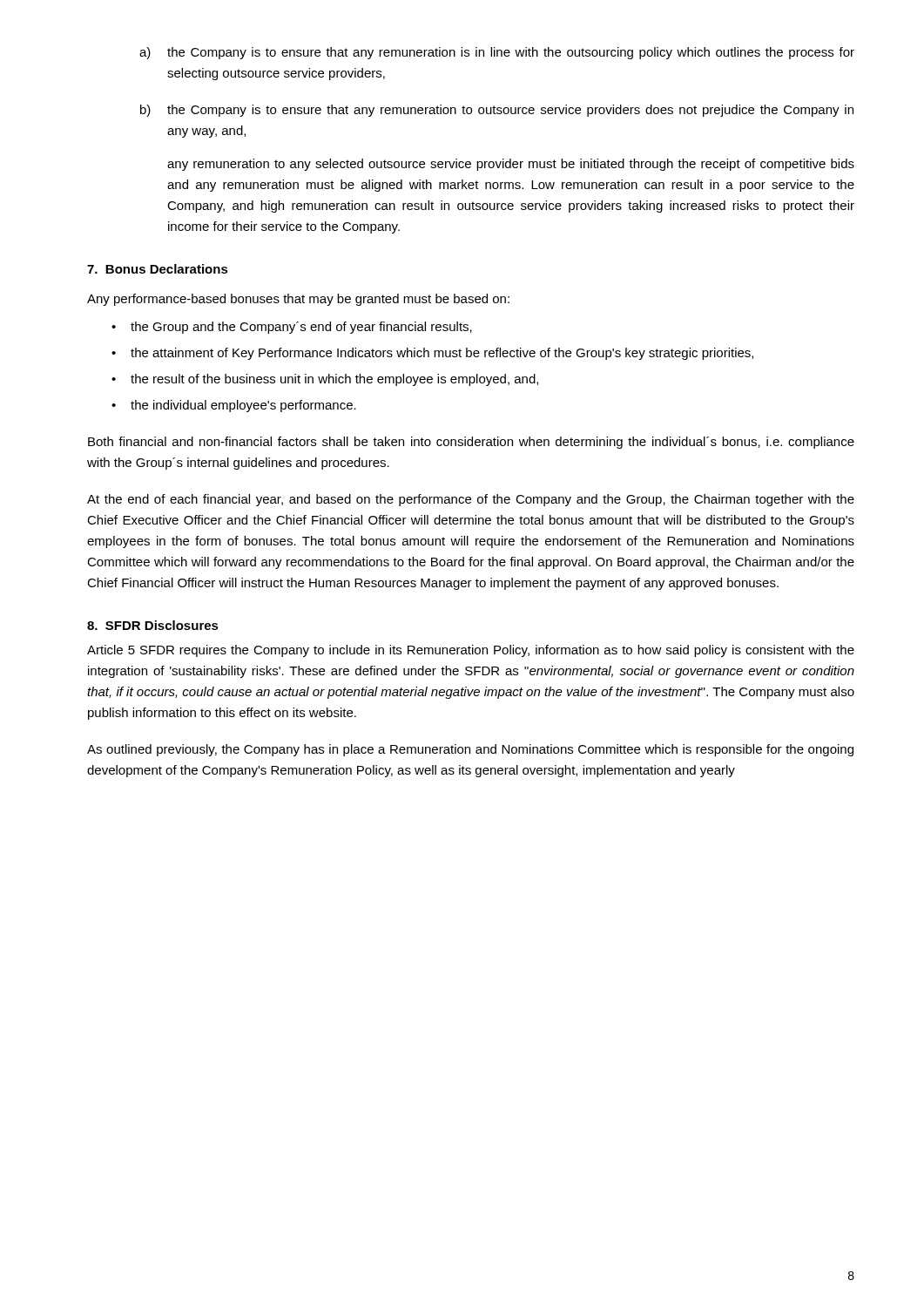Point to the passage starting "• the individual employee's performance."
Image resolution: width=924 pixels, height=1307 pixels.
click(x=234, y=405)
